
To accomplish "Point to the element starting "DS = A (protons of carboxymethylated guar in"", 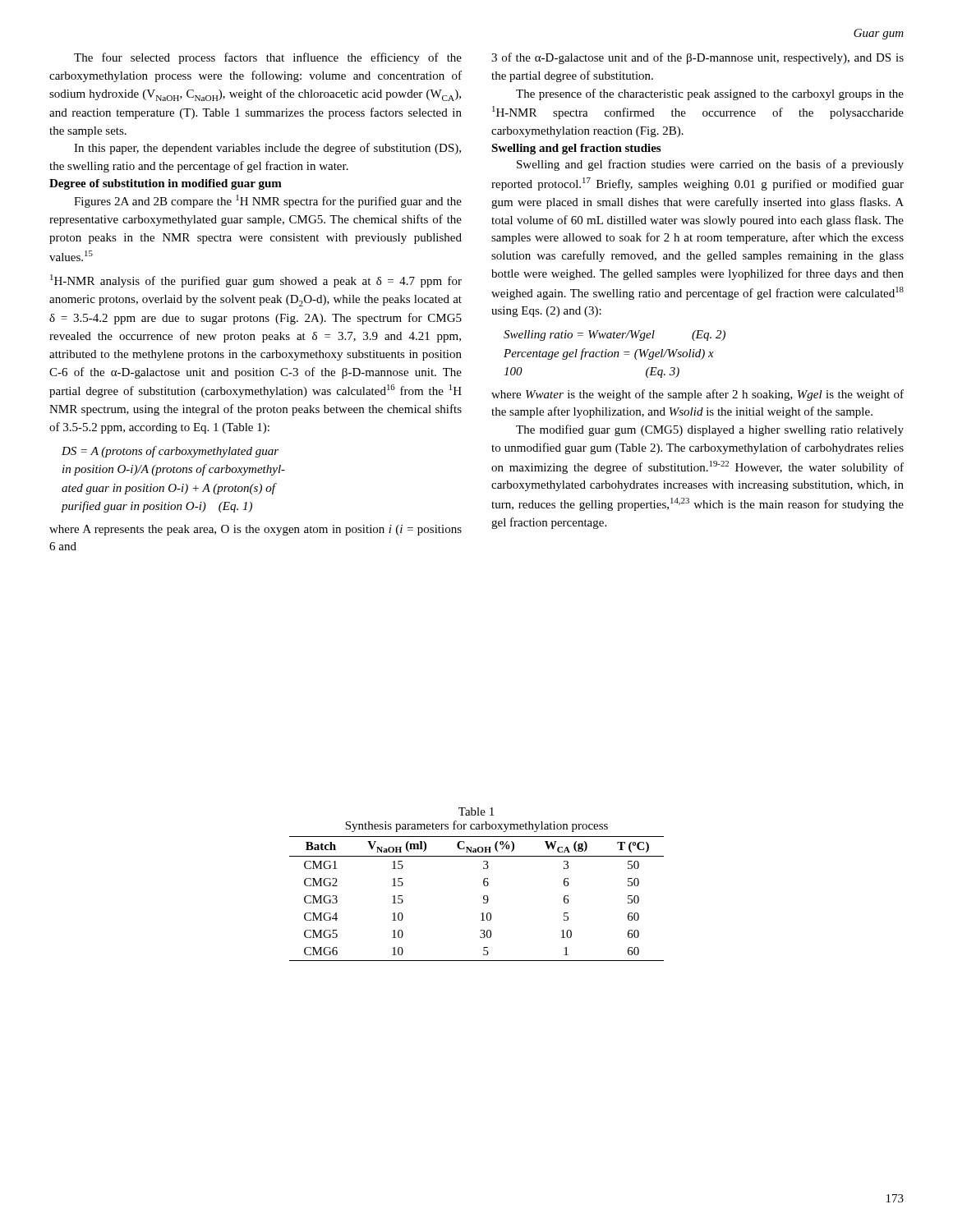I will coord(173,478).
